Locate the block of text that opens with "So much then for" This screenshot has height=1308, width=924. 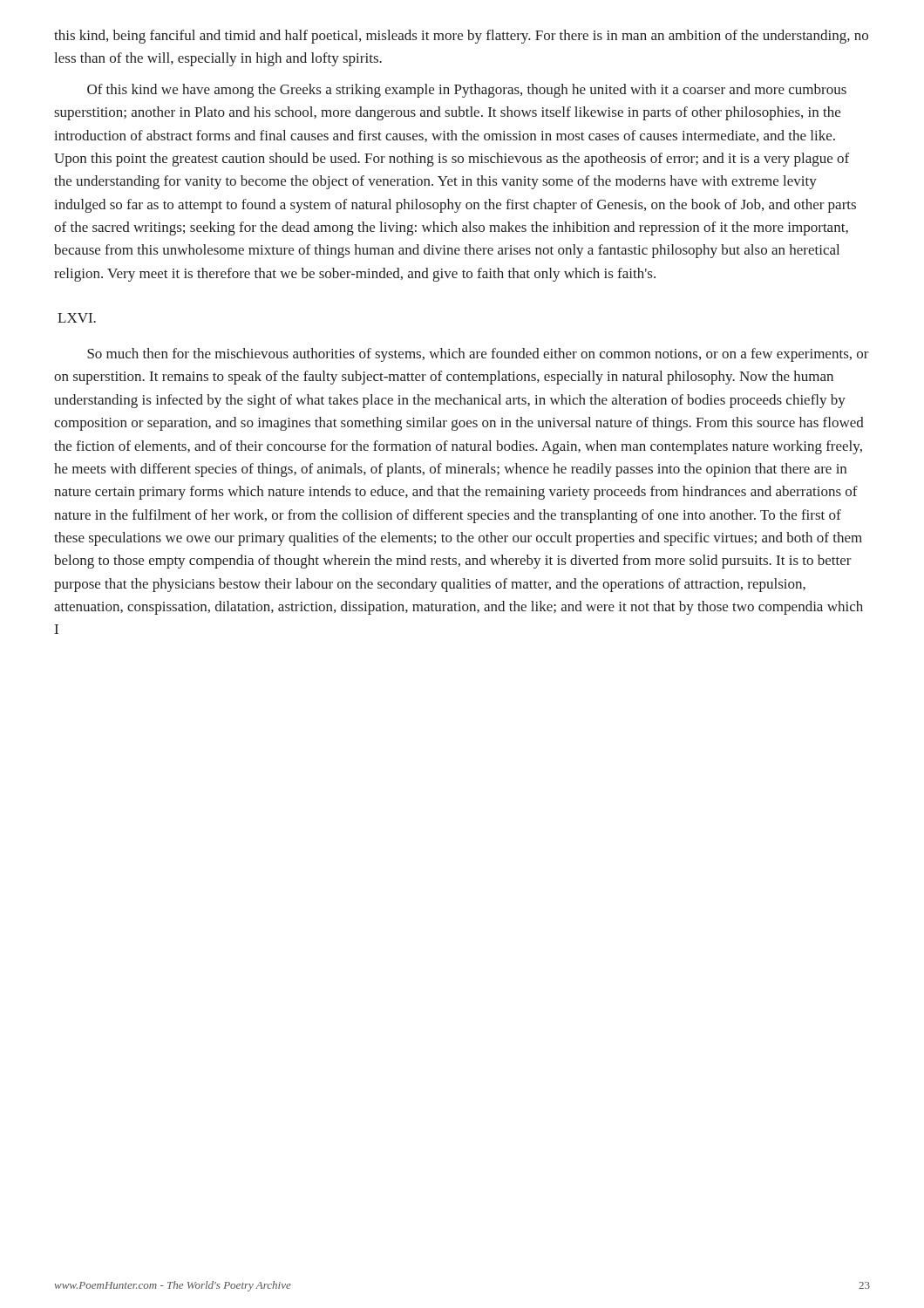(462, 492)
